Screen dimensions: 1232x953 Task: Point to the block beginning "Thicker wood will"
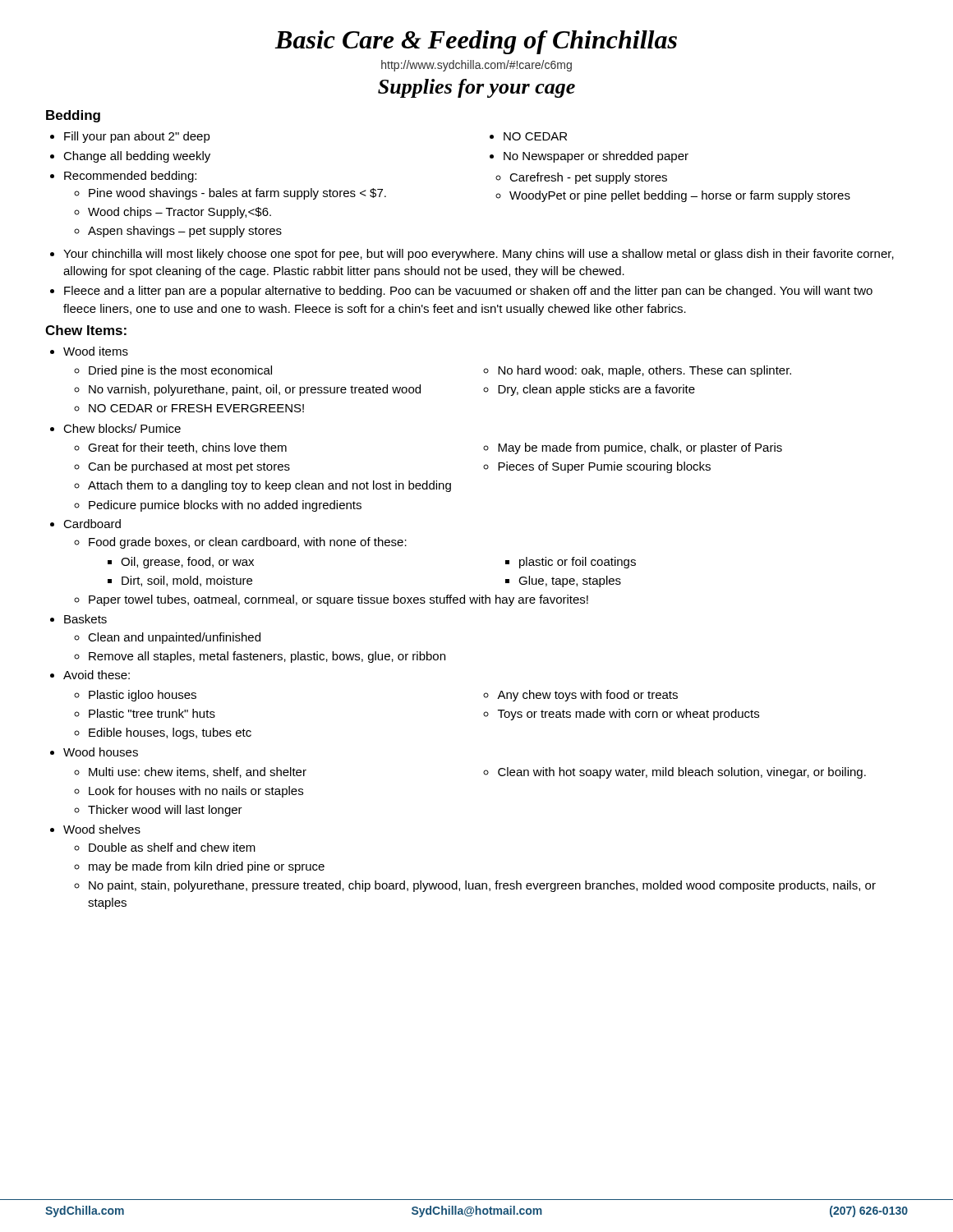pyautogui.click(x=165, y=809)
